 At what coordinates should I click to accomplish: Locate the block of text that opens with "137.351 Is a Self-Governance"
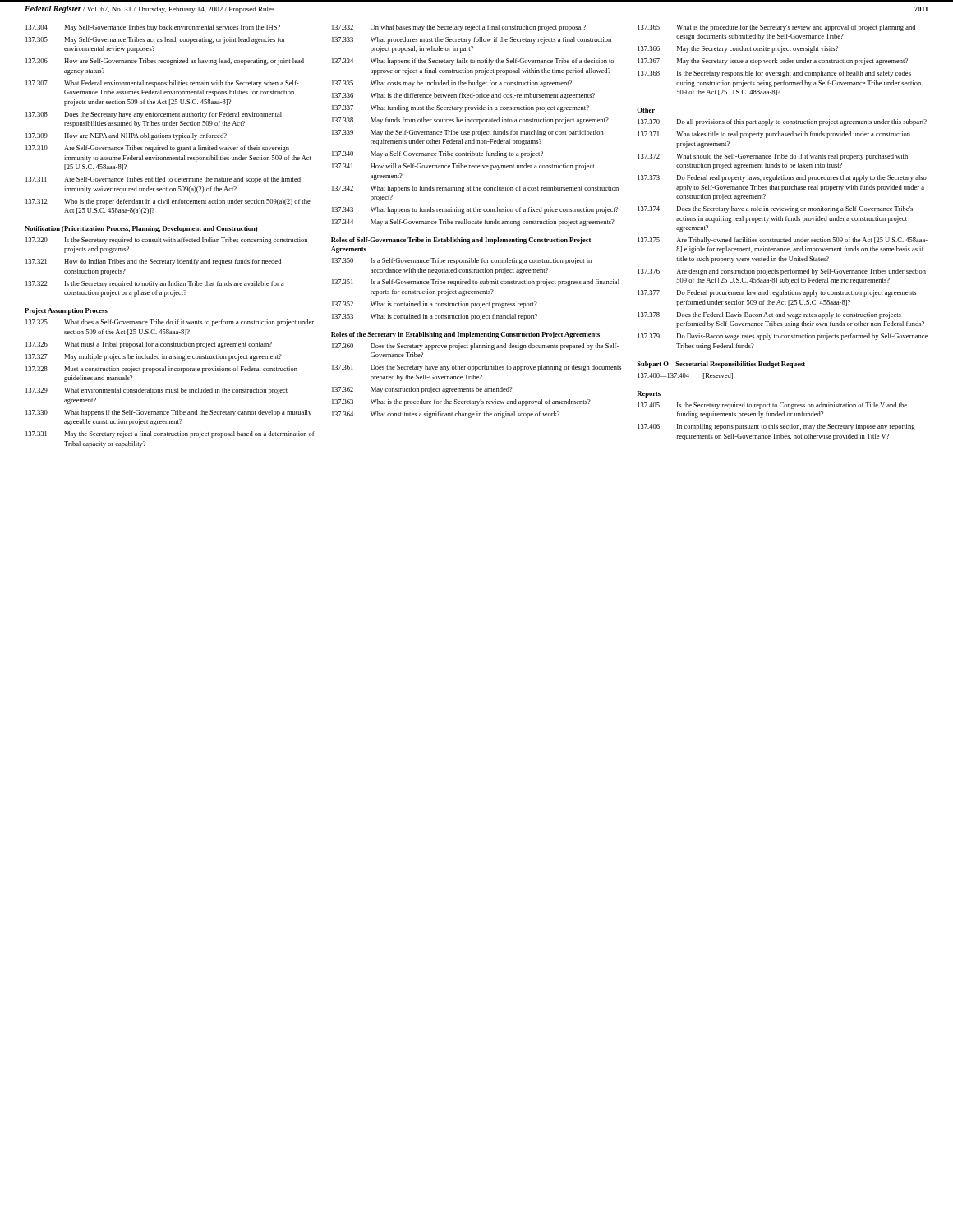click(476, 287)
